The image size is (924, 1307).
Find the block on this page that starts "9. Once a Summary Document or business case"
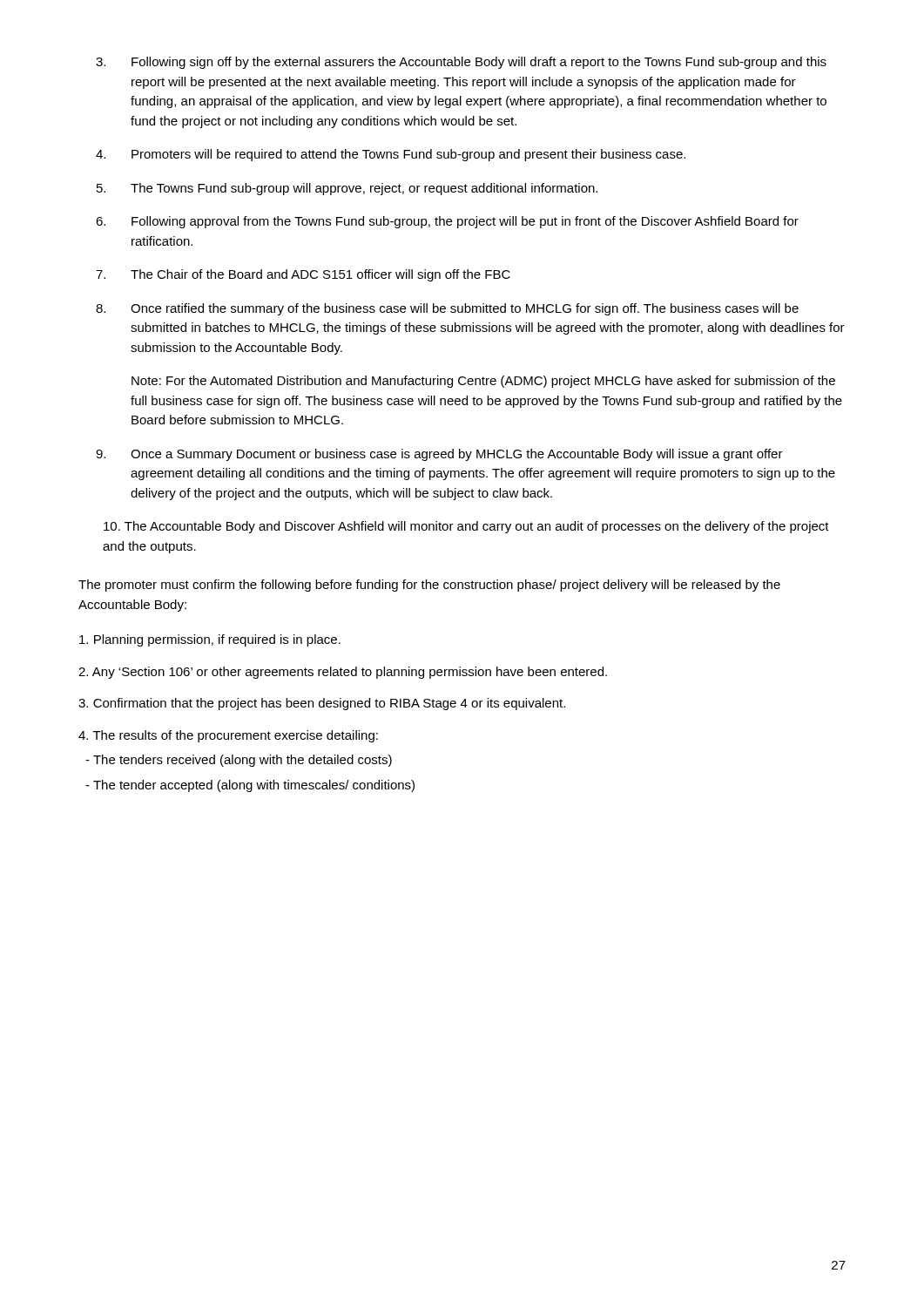(462, 473)
